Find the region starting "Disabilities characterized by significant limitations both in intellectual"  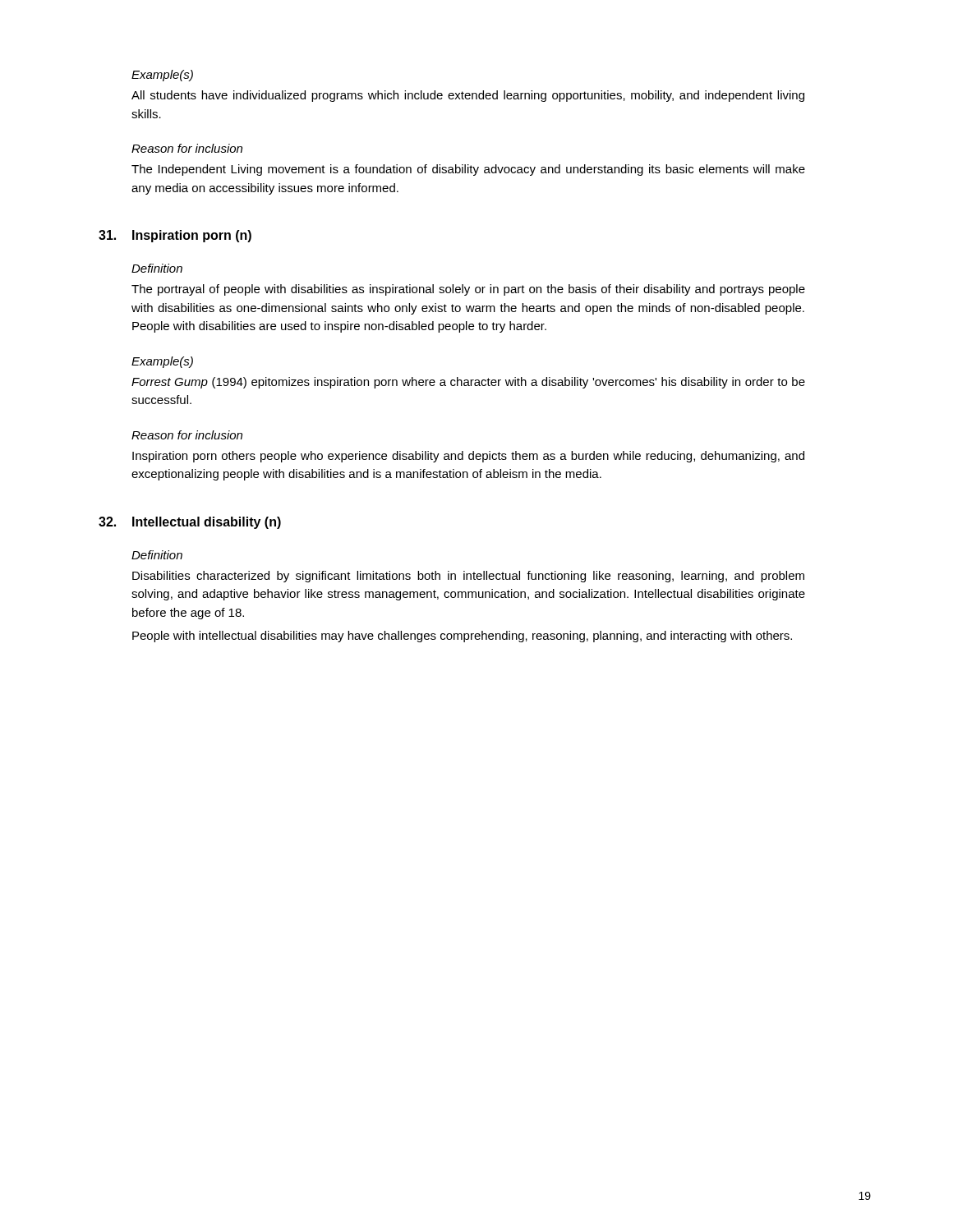click(x=468, y=593)
